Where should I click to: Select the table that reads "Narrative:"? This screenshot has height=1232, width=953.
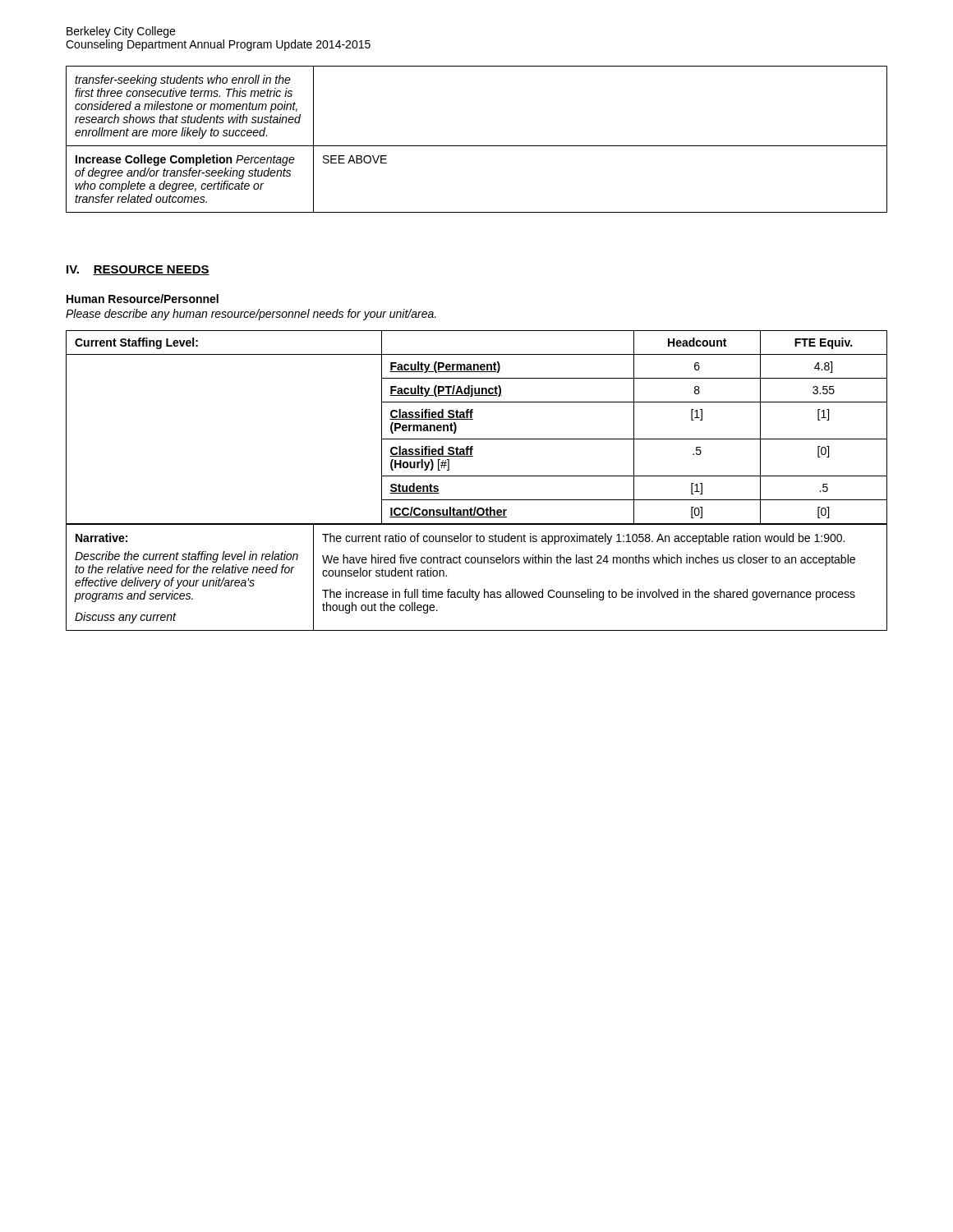coord(476,577)
